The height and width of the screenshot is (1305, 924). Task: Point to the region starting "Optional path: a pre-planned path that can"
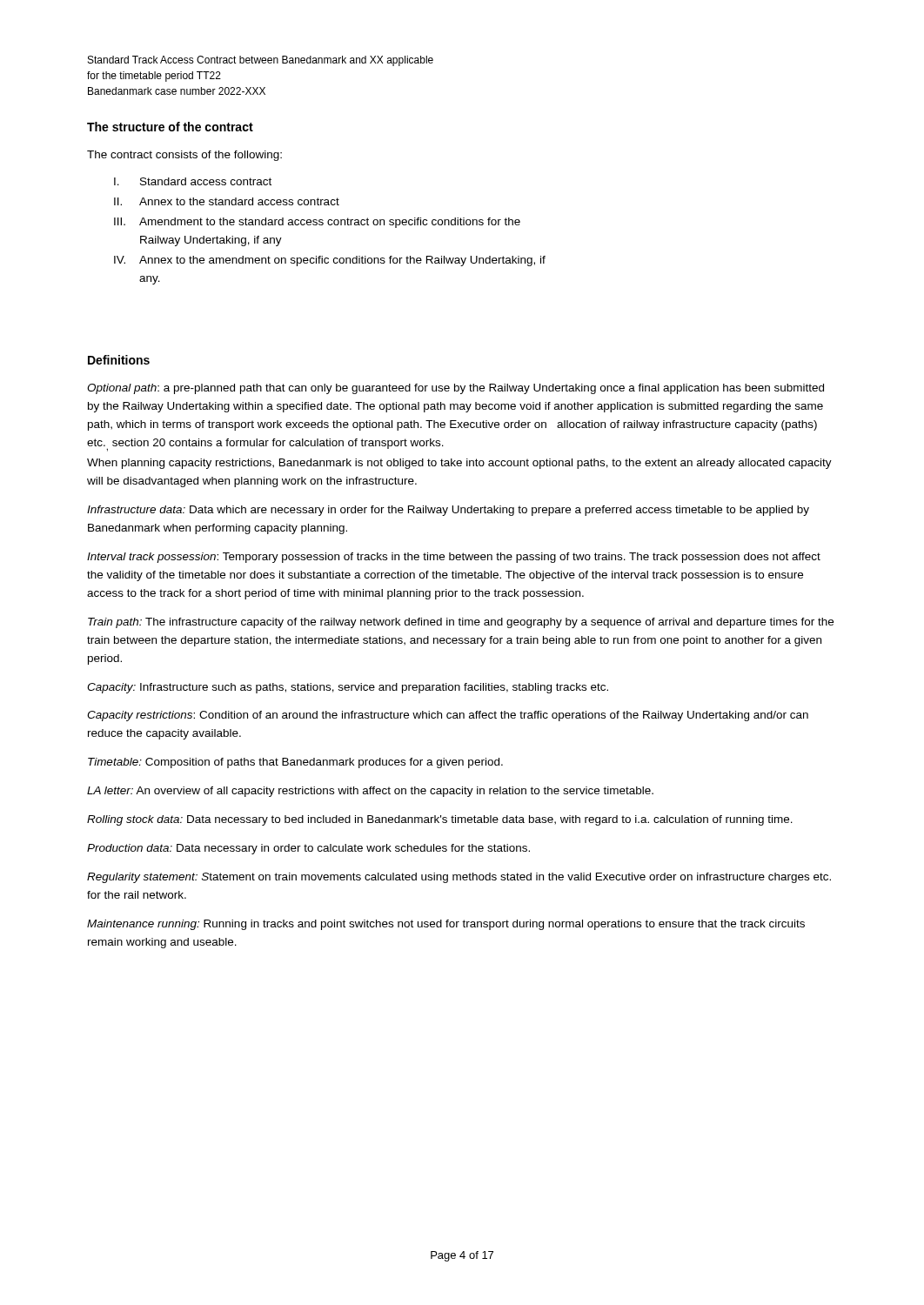click(459, 434)
